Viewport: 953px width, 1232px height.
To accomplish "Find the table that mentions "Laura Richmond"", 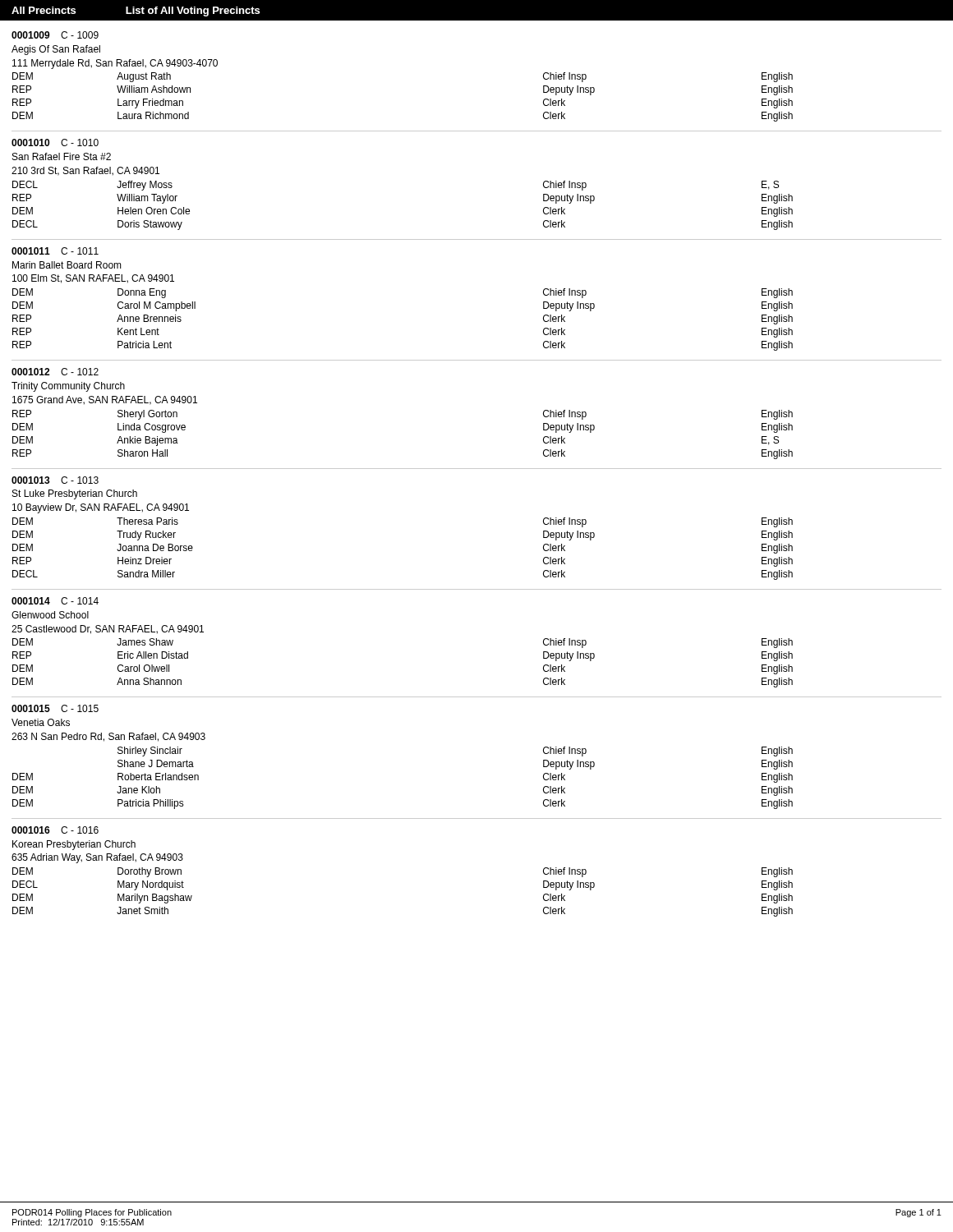I will (476, 96).
